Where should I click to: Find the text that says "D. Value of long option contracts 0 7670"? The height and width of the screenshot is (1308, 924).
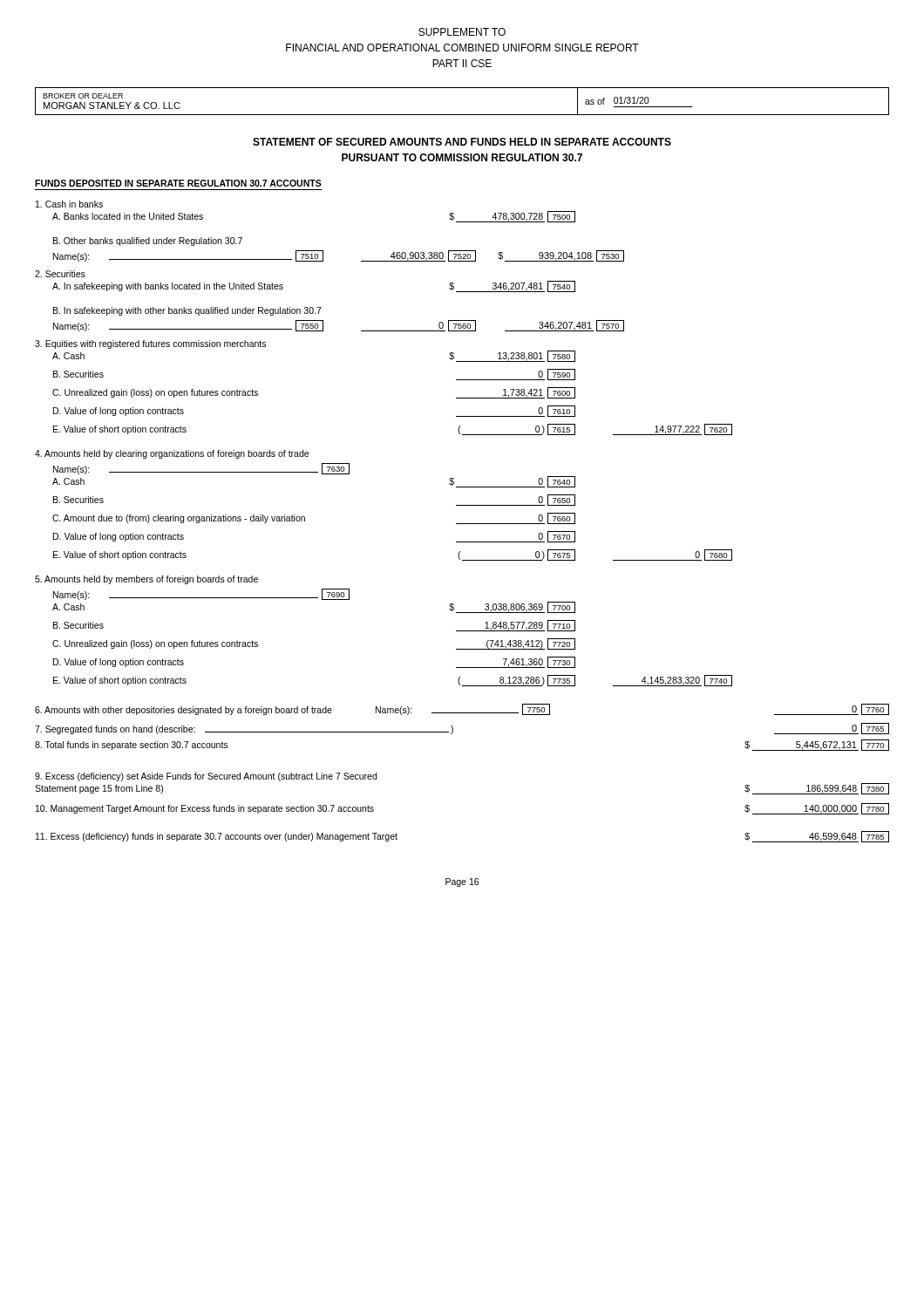coord(121,536)
